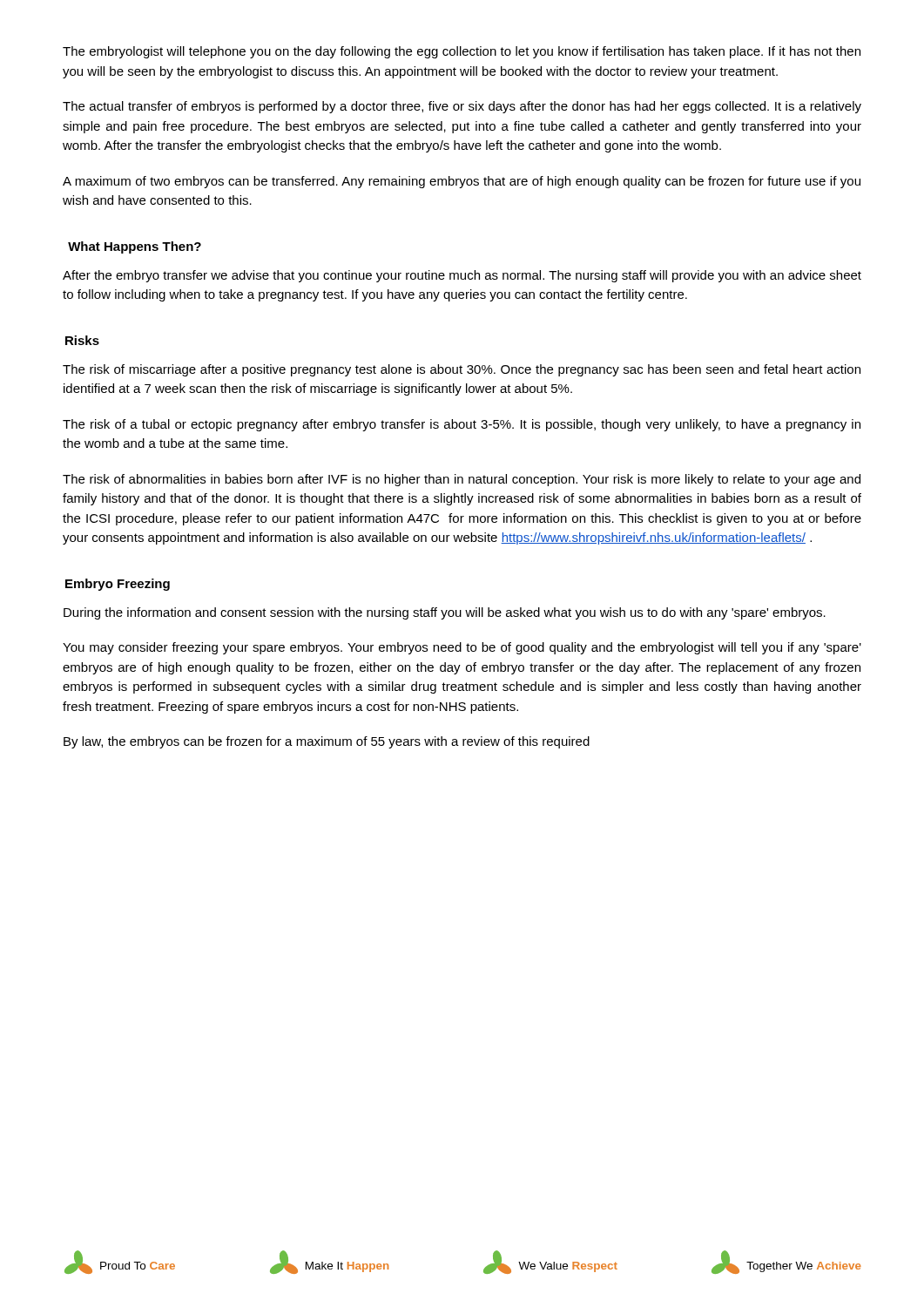
Task: Find the block on this page that starts "The risk of a tubal"
Action: [462, 433]
